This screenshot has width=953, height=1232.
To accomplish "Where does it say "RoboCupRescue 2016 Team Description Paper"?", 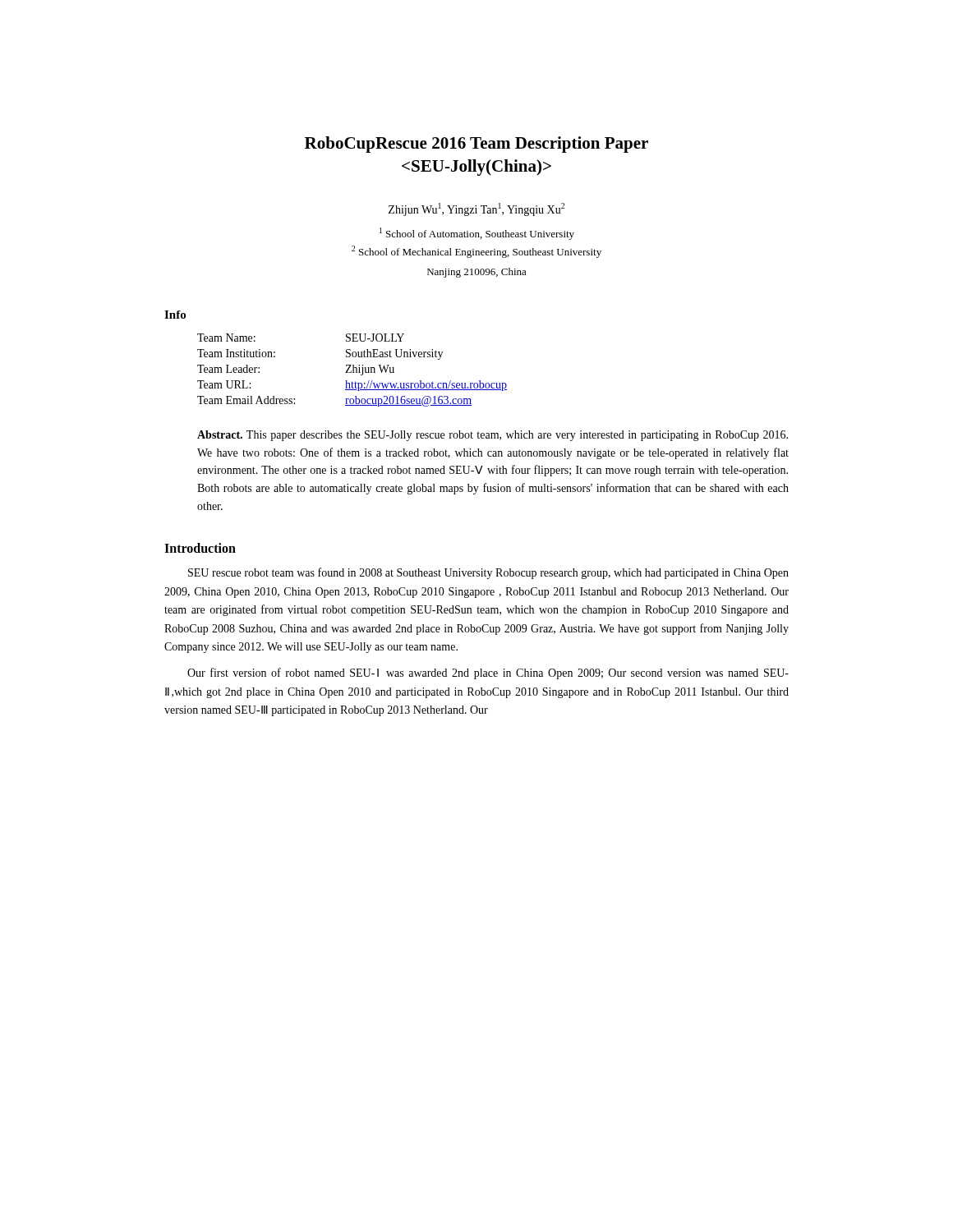I will point(476,155).
